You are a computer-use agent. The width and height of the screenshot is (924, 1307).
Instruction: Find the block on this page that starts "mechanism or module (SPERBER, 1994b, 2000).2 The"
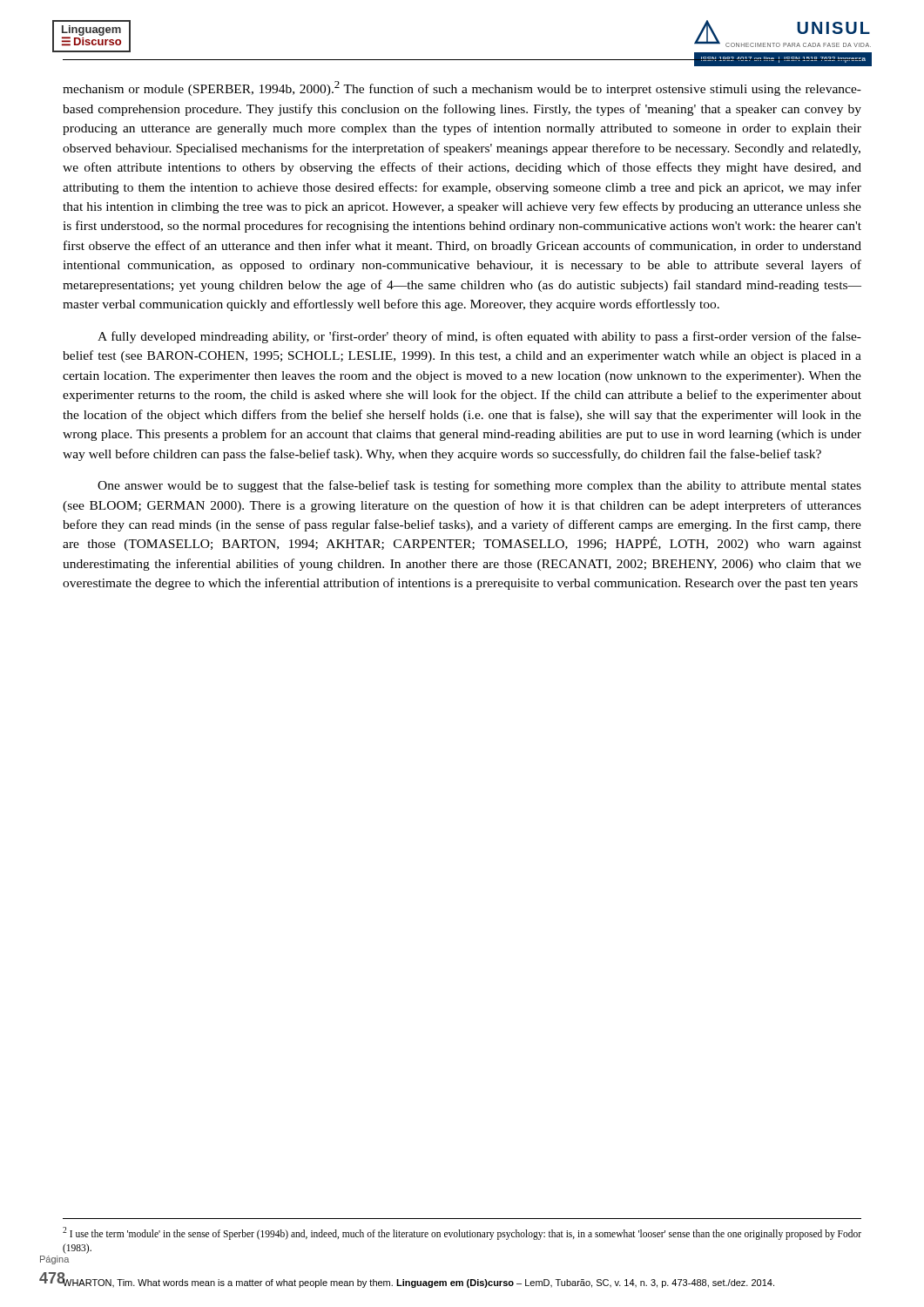(462, 196)
